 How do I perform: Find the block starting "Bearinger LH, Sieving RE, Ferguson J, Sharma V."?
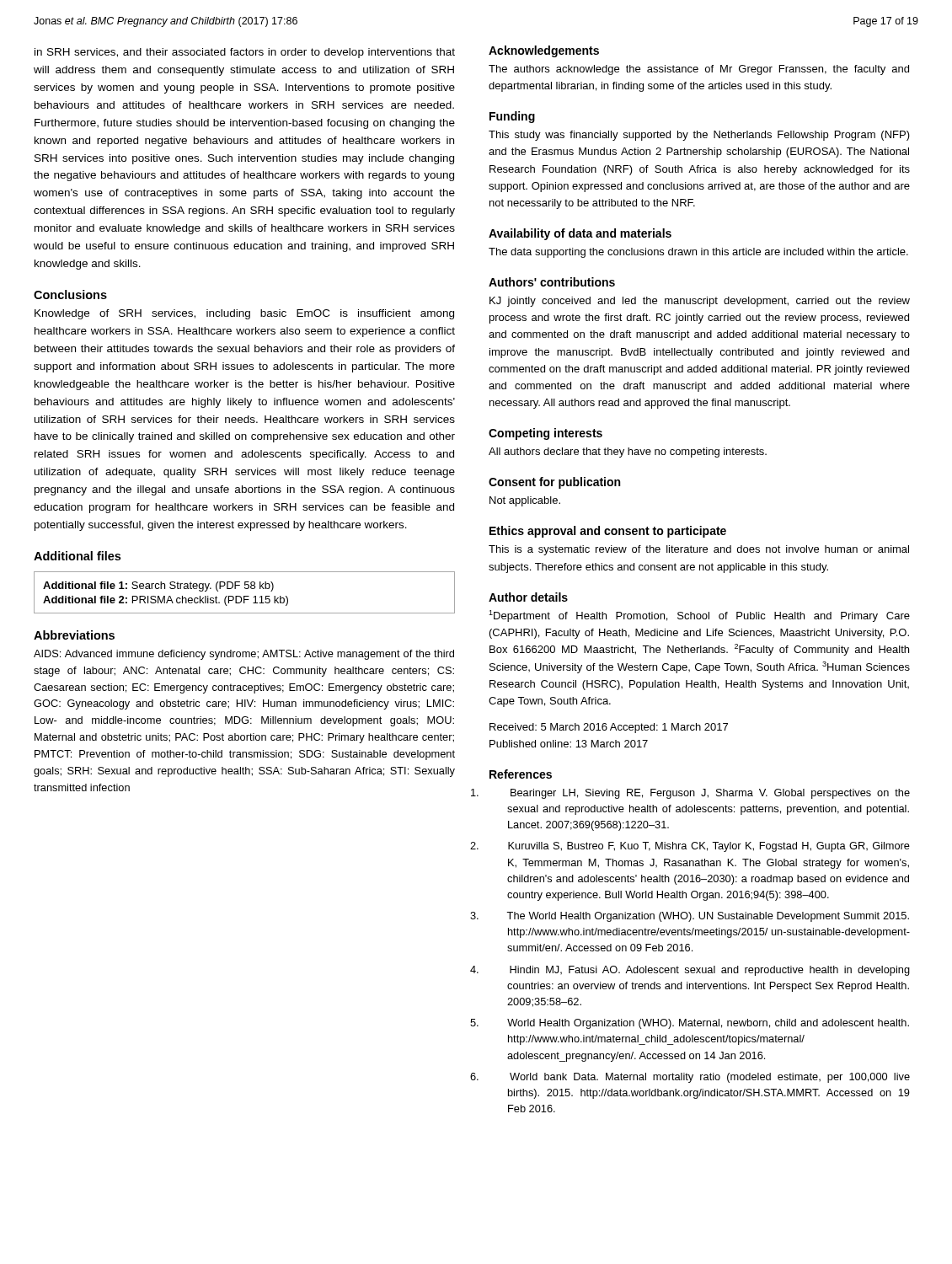point(699,809)
